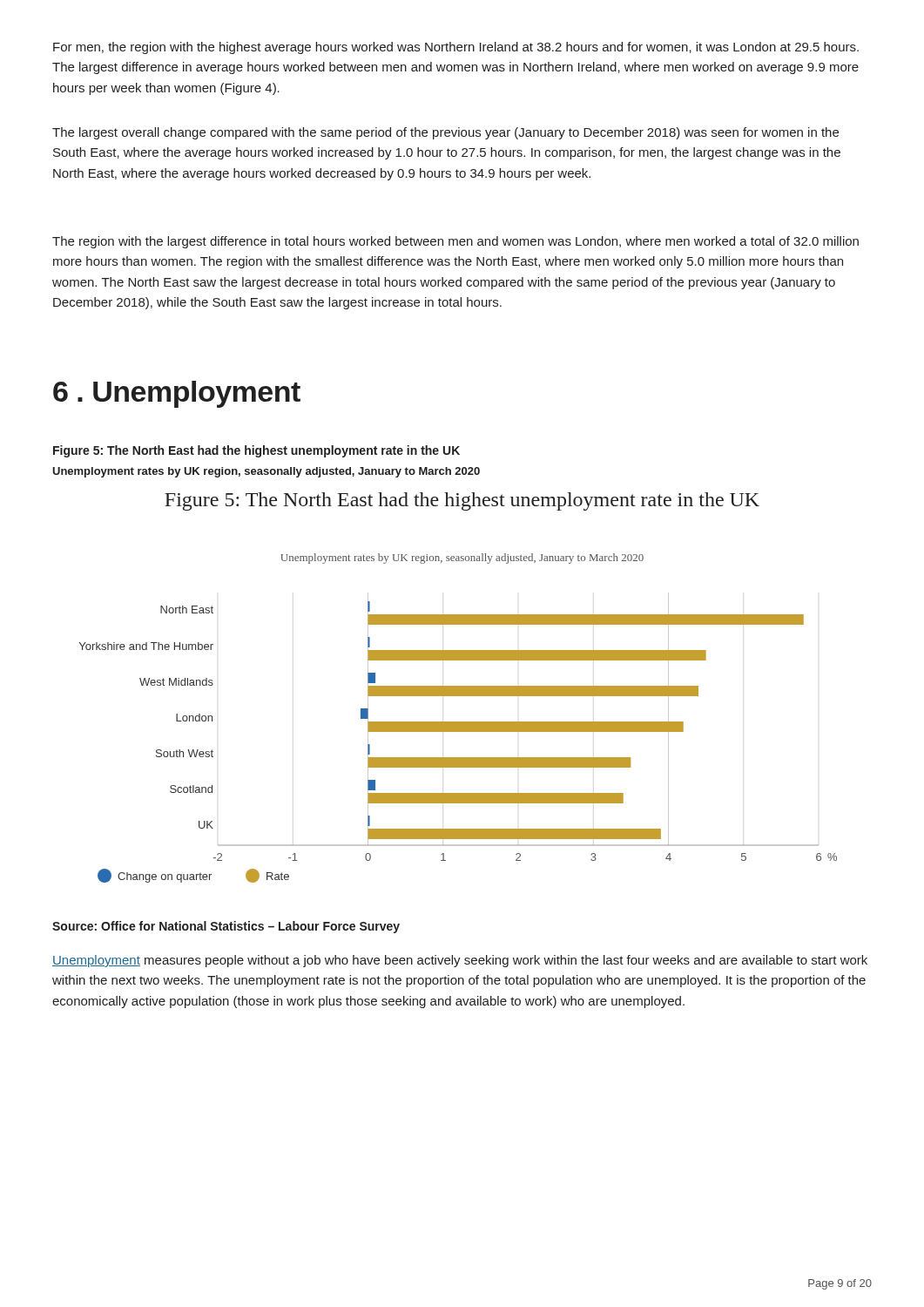Locate the passage starting "The region with the largest difference"
Image resolution: width=924 pixels, height=1307 pixels.
(x=456, y=271)
